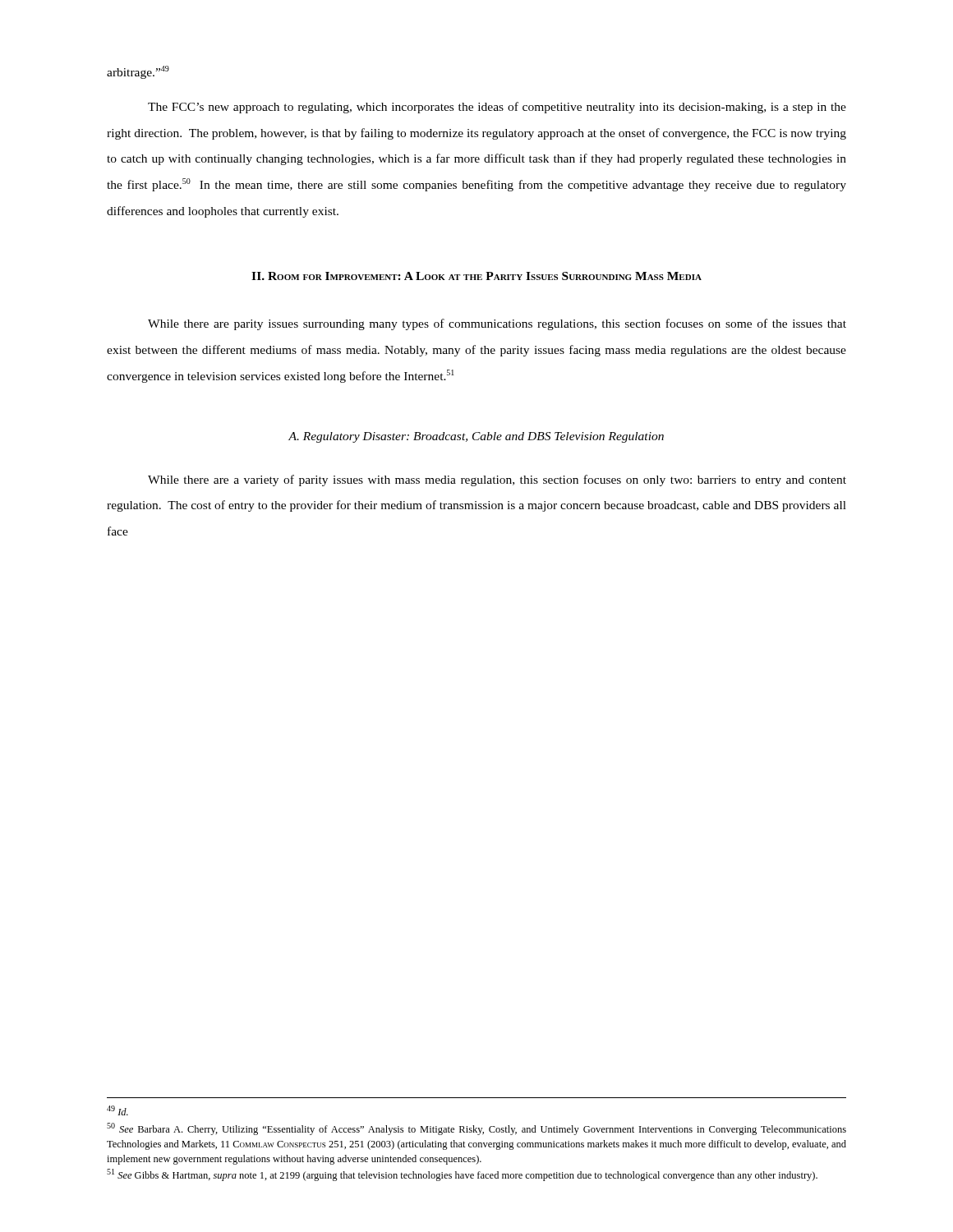Select the text block with the text "While there are parity issues"
The width and height of the screenshot is (953, 1232).
(476, 350)
